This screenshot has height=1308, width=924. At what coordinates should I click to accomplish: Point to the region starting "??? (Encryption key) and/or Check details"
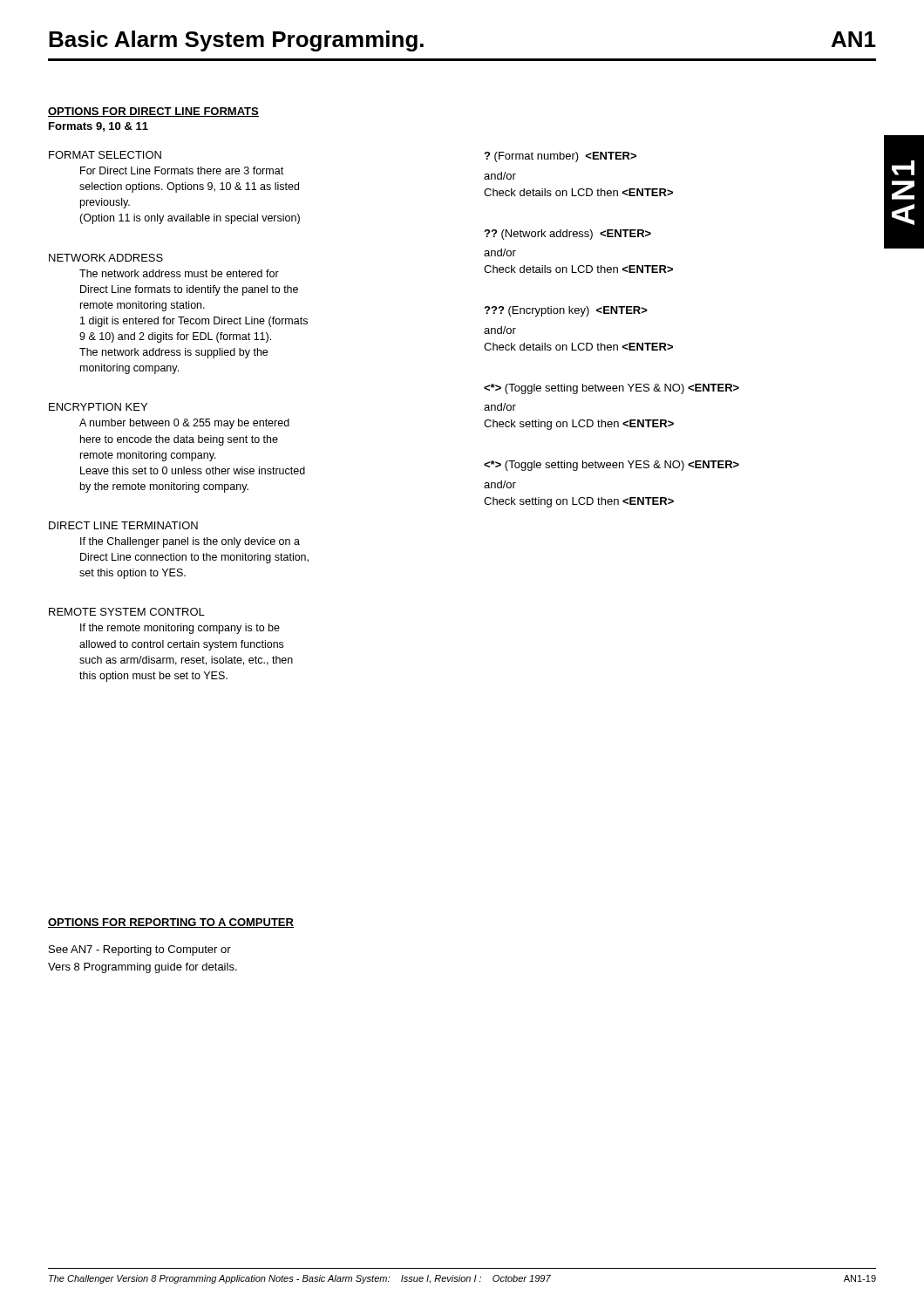click(x=566, y=311)
